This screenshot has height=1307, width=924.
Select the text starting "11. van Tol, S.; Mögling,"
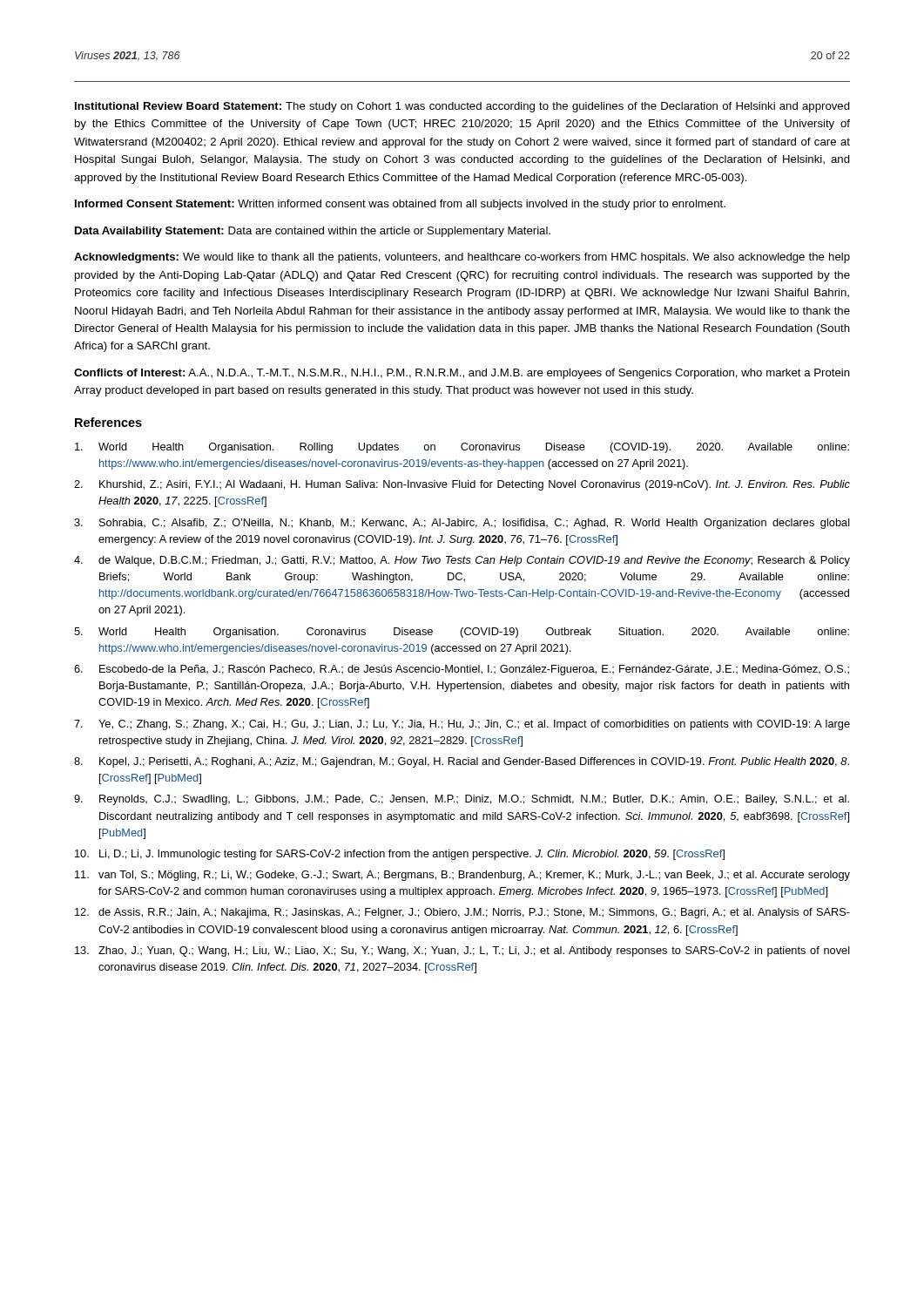[x=462, y=883]
